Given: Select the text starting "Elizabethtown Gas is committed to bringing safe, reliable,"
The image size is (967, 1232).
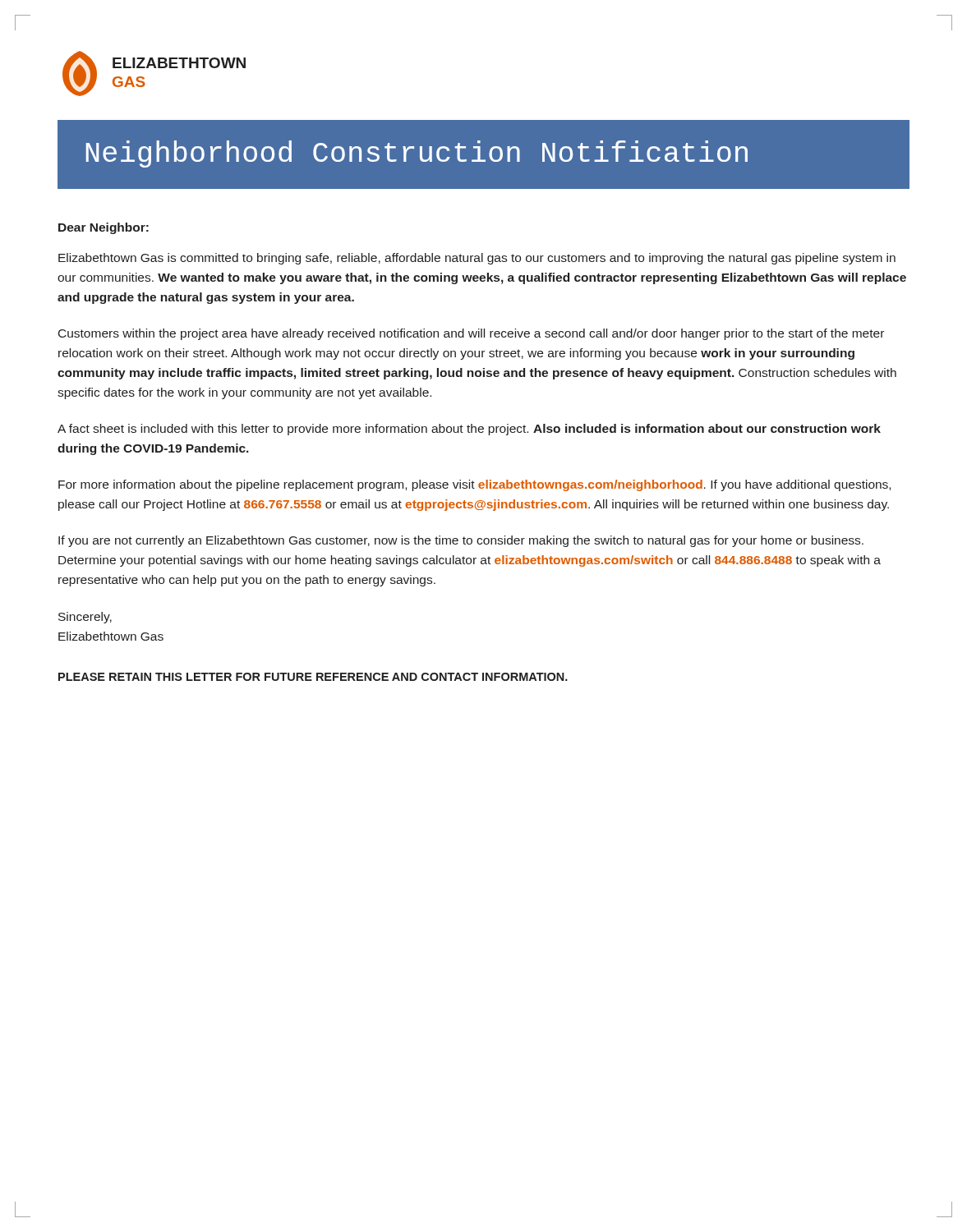Looking at the screenshot, I should click(x=482, y=277).
